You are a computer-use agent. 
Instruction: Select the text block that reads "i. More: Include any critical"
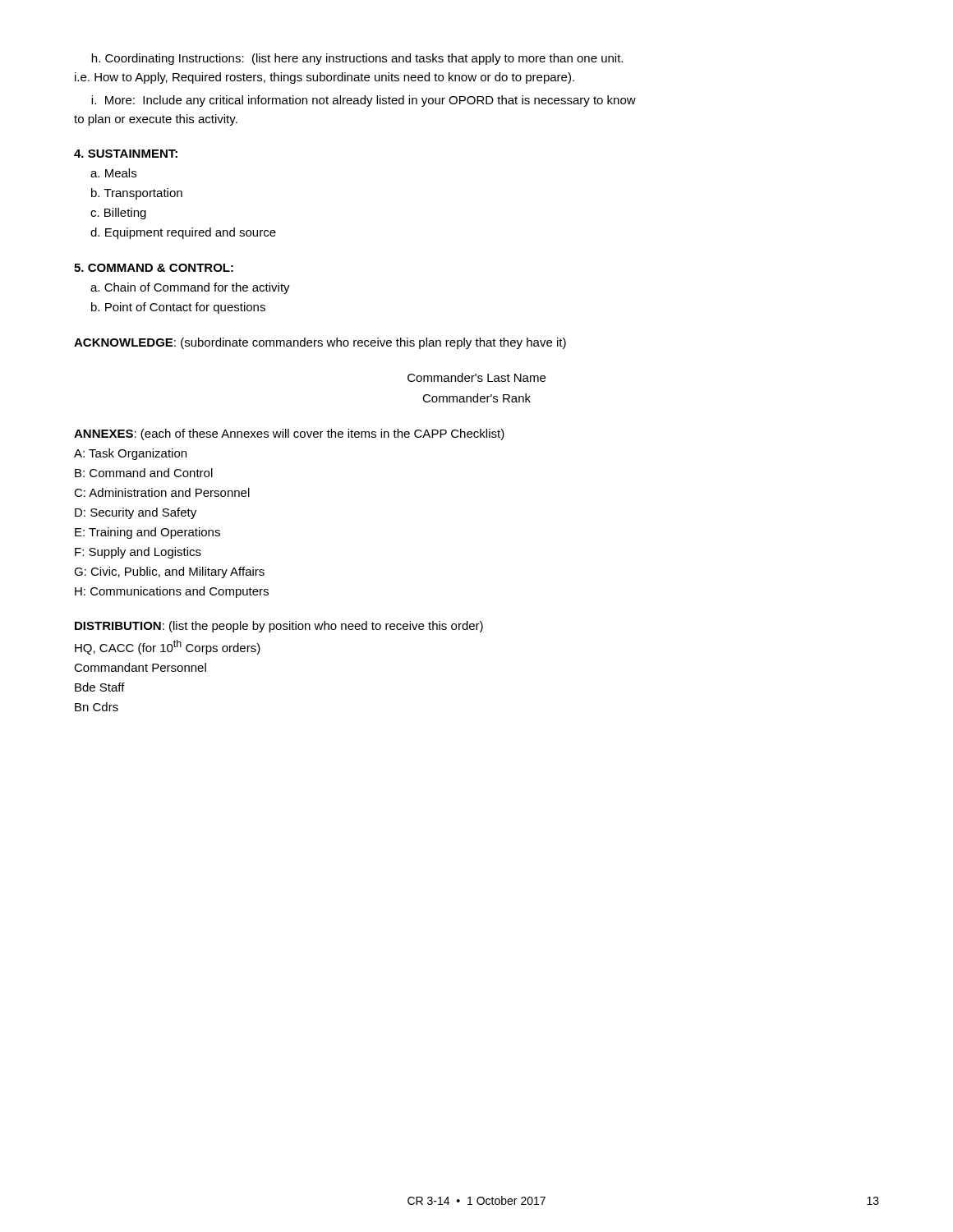click(x=355, y=109)
